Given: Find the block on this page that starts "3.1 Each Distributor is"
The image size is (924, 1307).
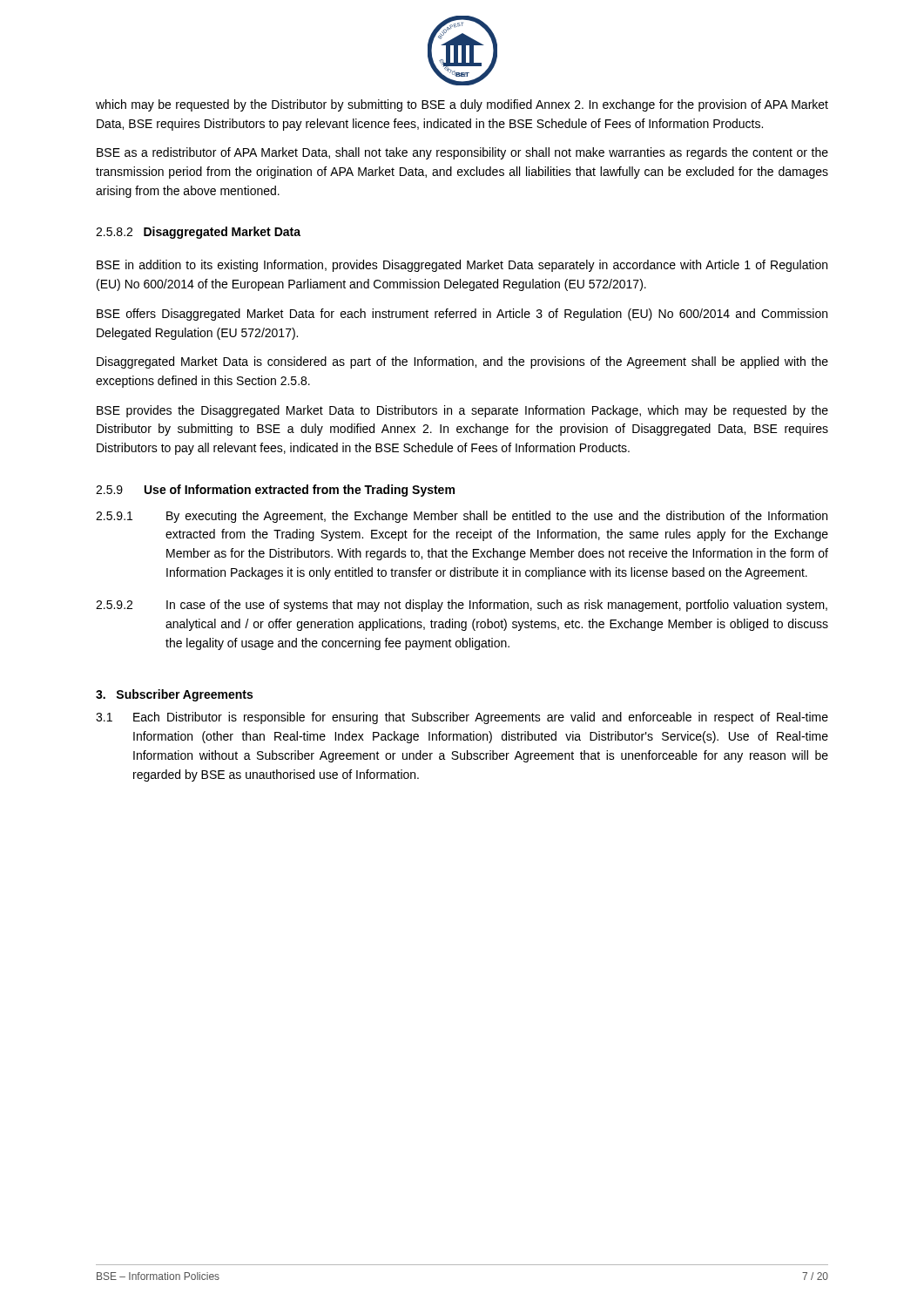Looking at the screenshot, I should [x=462, y=747].
